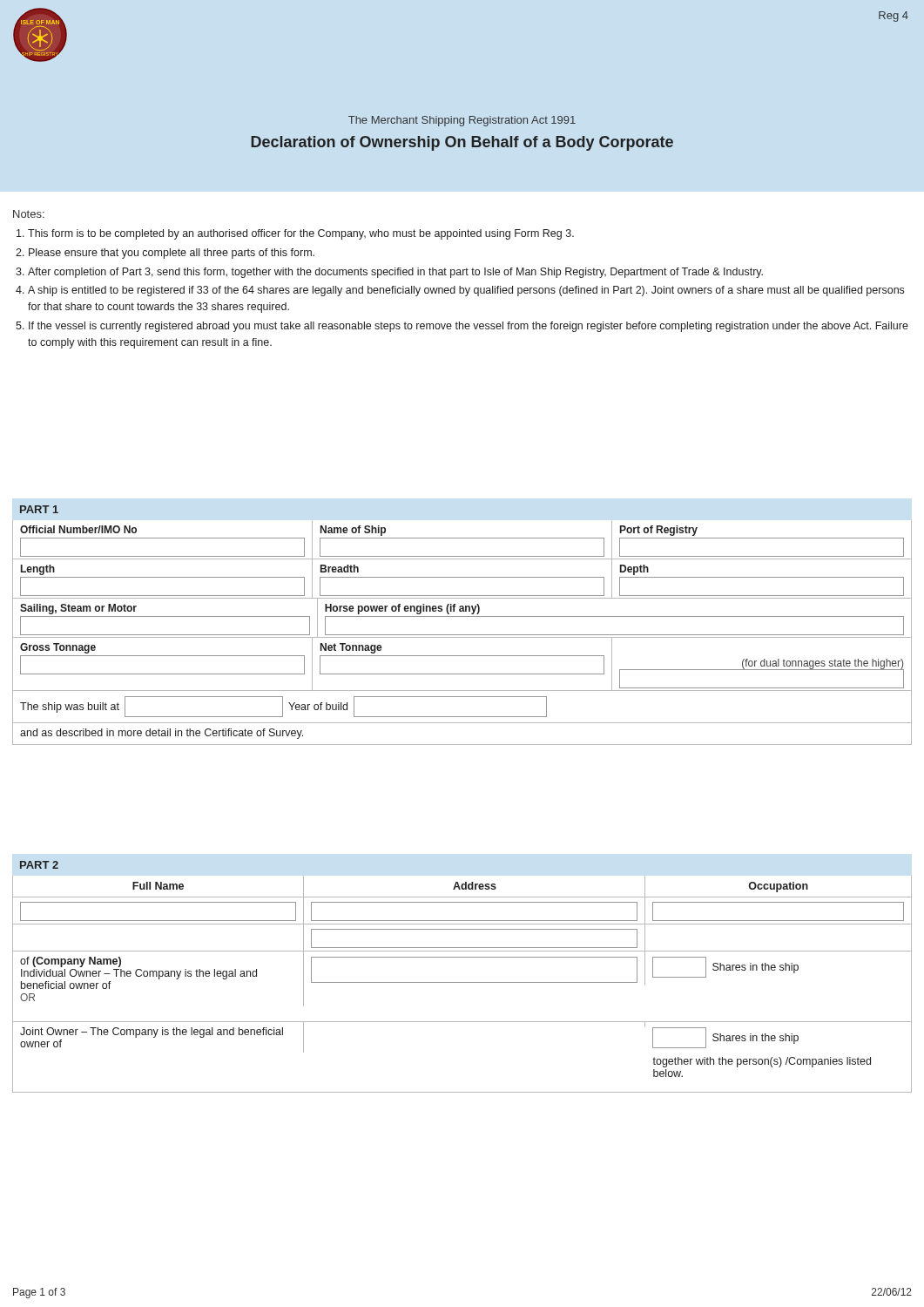Locate the text "The Merchant Shipping Registration Act 1991"
The width and height of the screenshot is (924, 1307).
(462, 120)
